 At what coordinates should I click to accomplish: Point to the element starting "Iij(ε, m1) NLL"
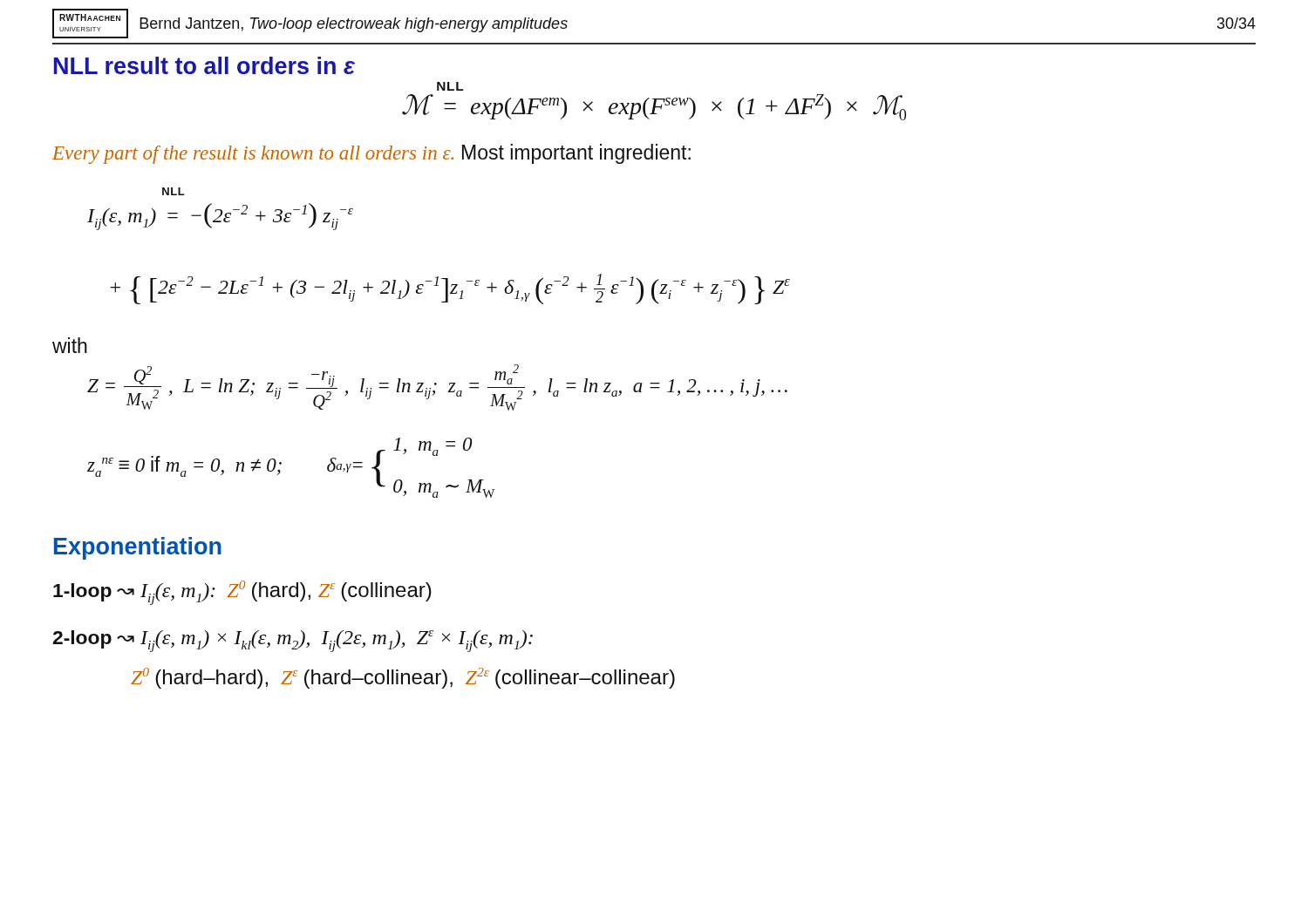click(174, 191)
